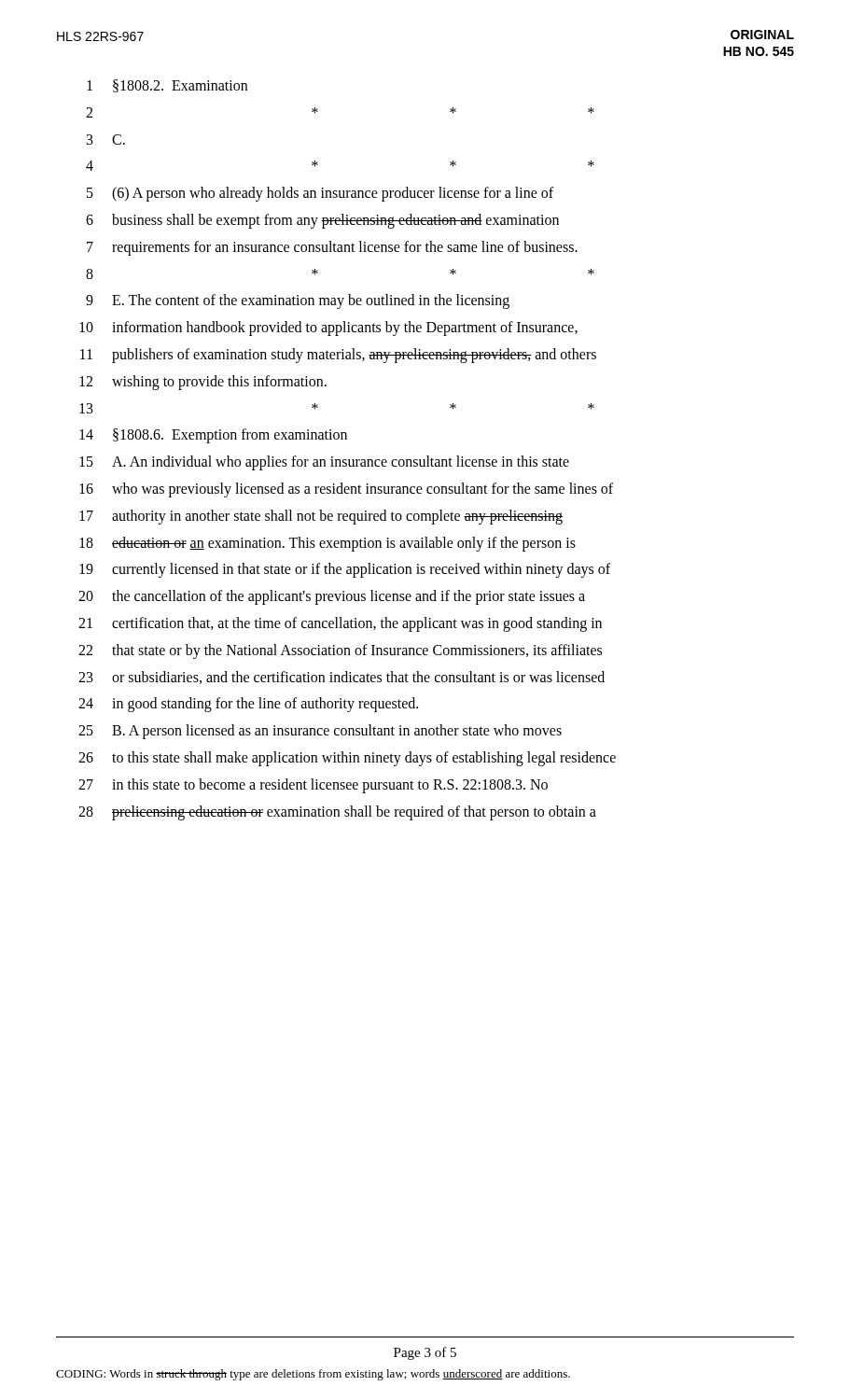Find the list item with the text "26 to this state shall make"

(425, 758)
